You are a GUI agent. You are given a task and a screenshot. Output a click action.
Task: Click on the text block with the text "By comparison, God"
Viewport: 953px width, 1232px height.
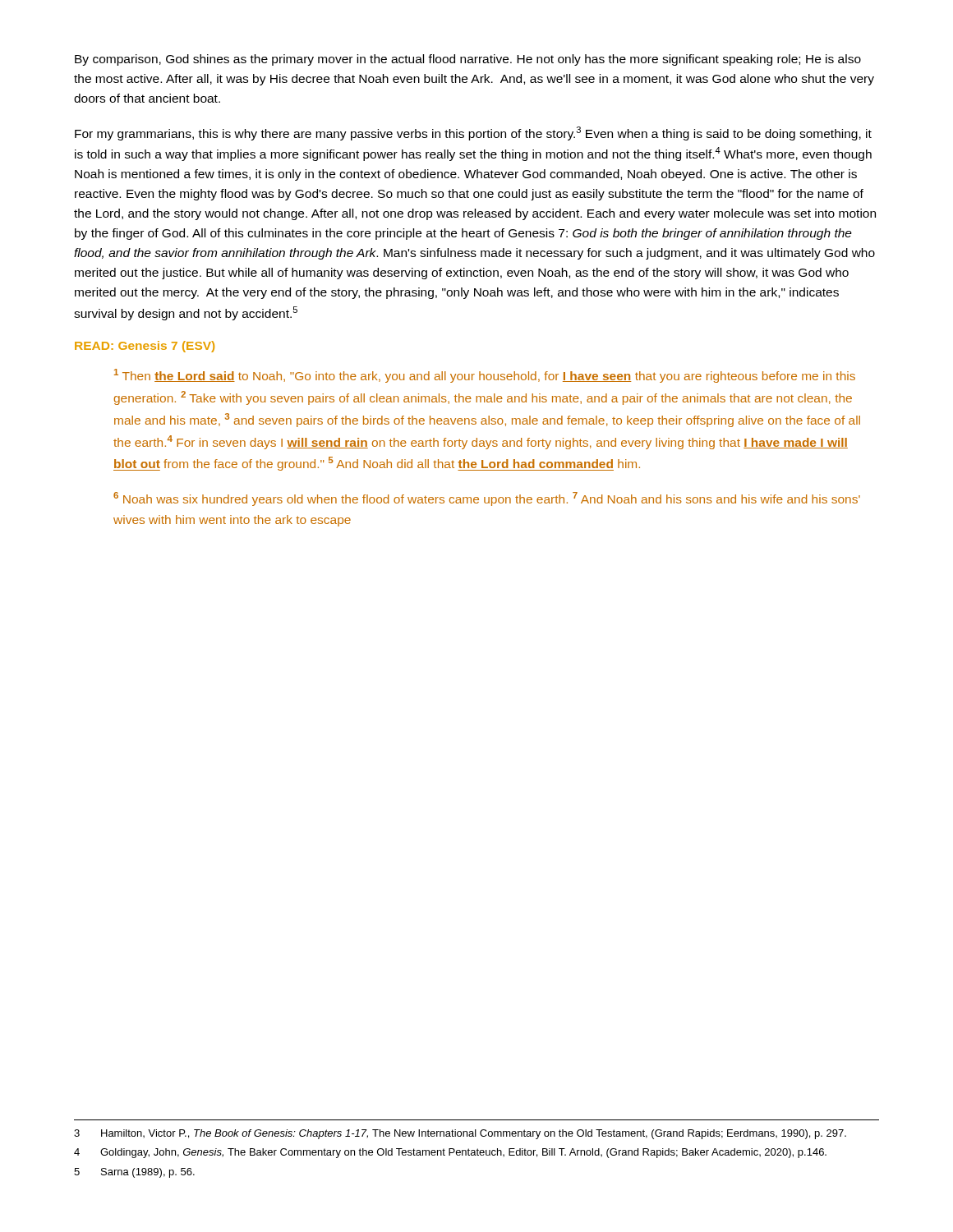(x=474, y=78)
